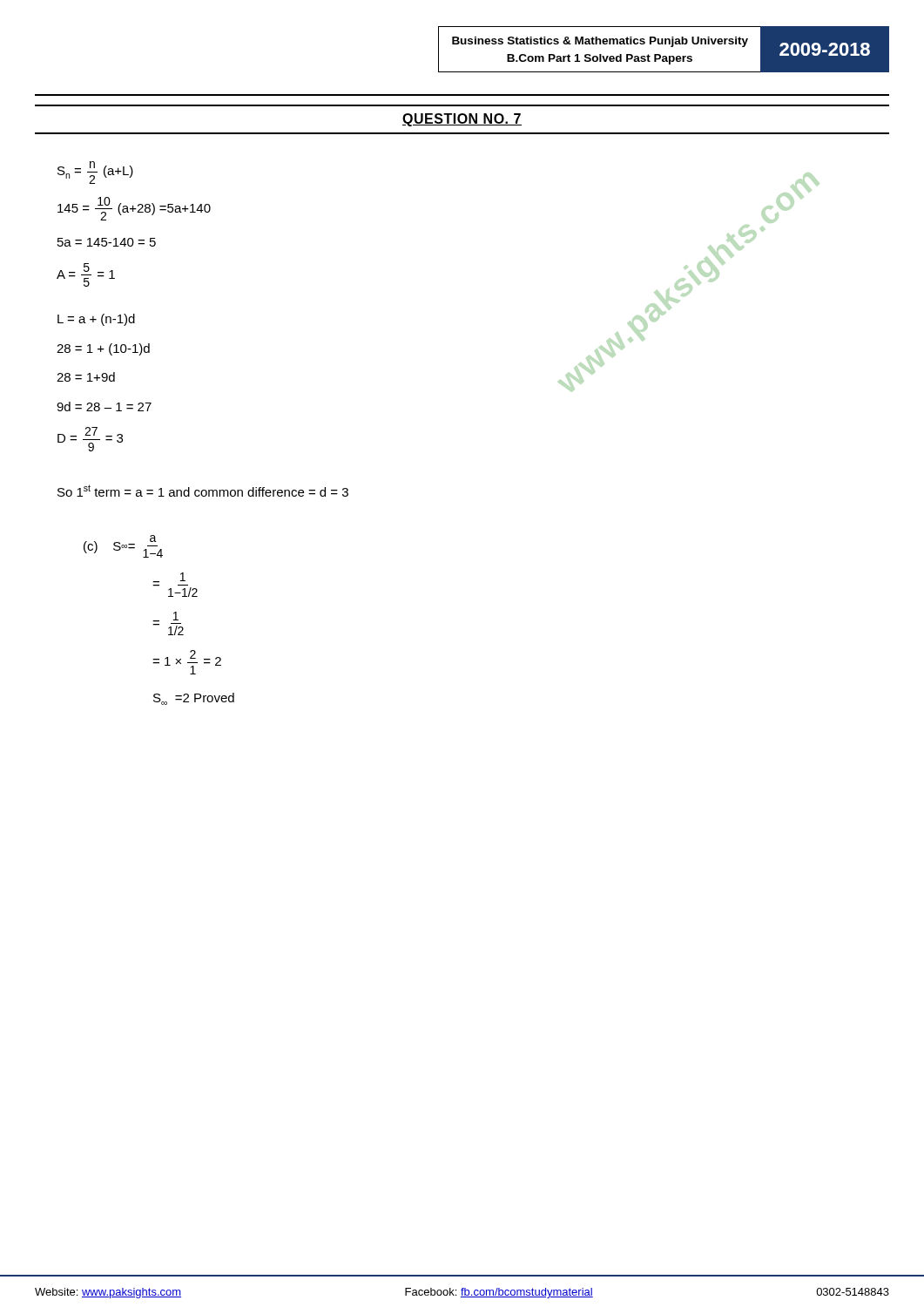Locate the text "= 11/2"
924x1307 pixels.
point(169,624)
